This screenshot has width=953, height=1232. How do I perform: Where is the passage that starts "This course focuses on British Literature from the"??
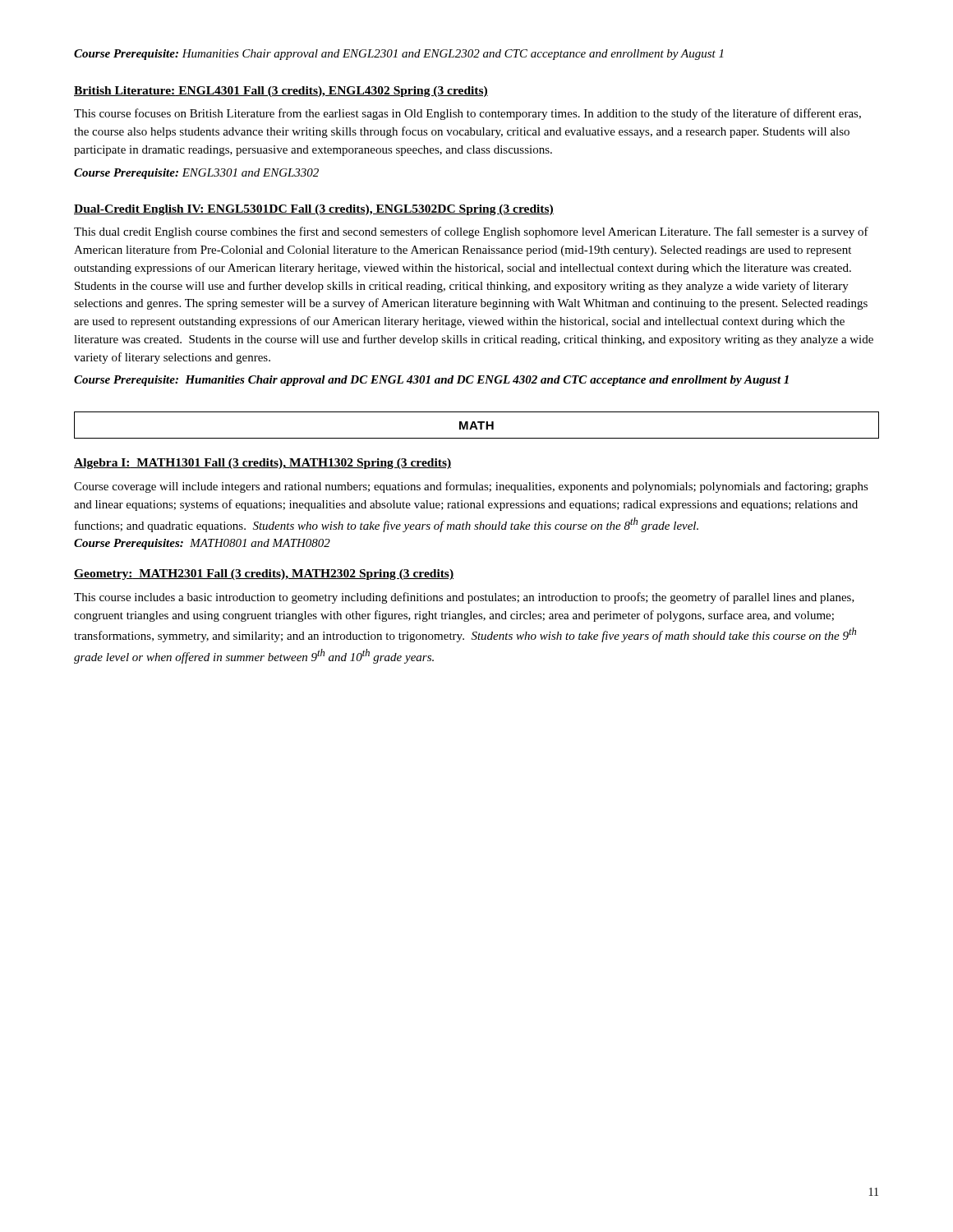coord(476,132)
